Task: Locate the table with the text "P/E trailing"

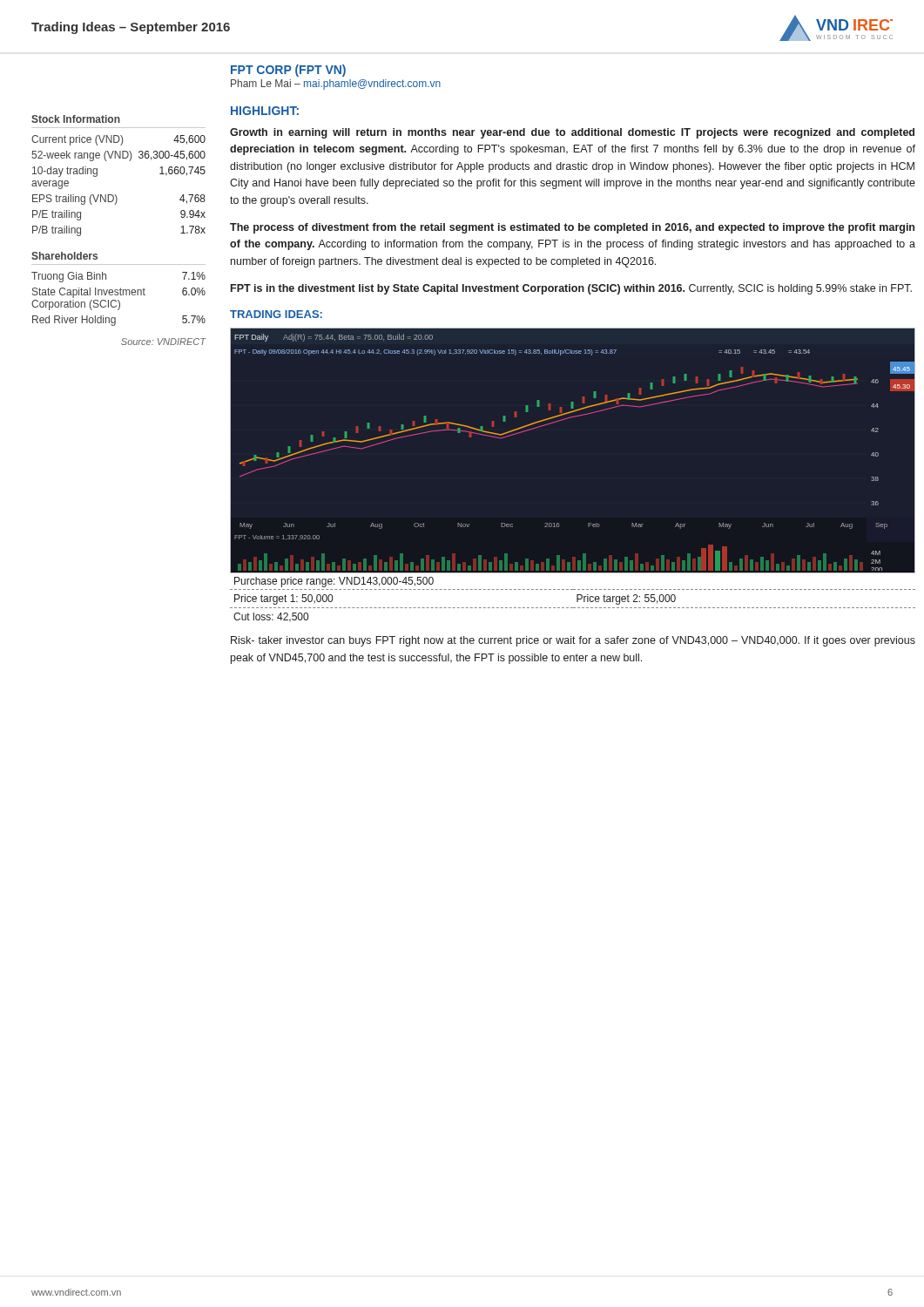Action: click(x=118, y=185)
